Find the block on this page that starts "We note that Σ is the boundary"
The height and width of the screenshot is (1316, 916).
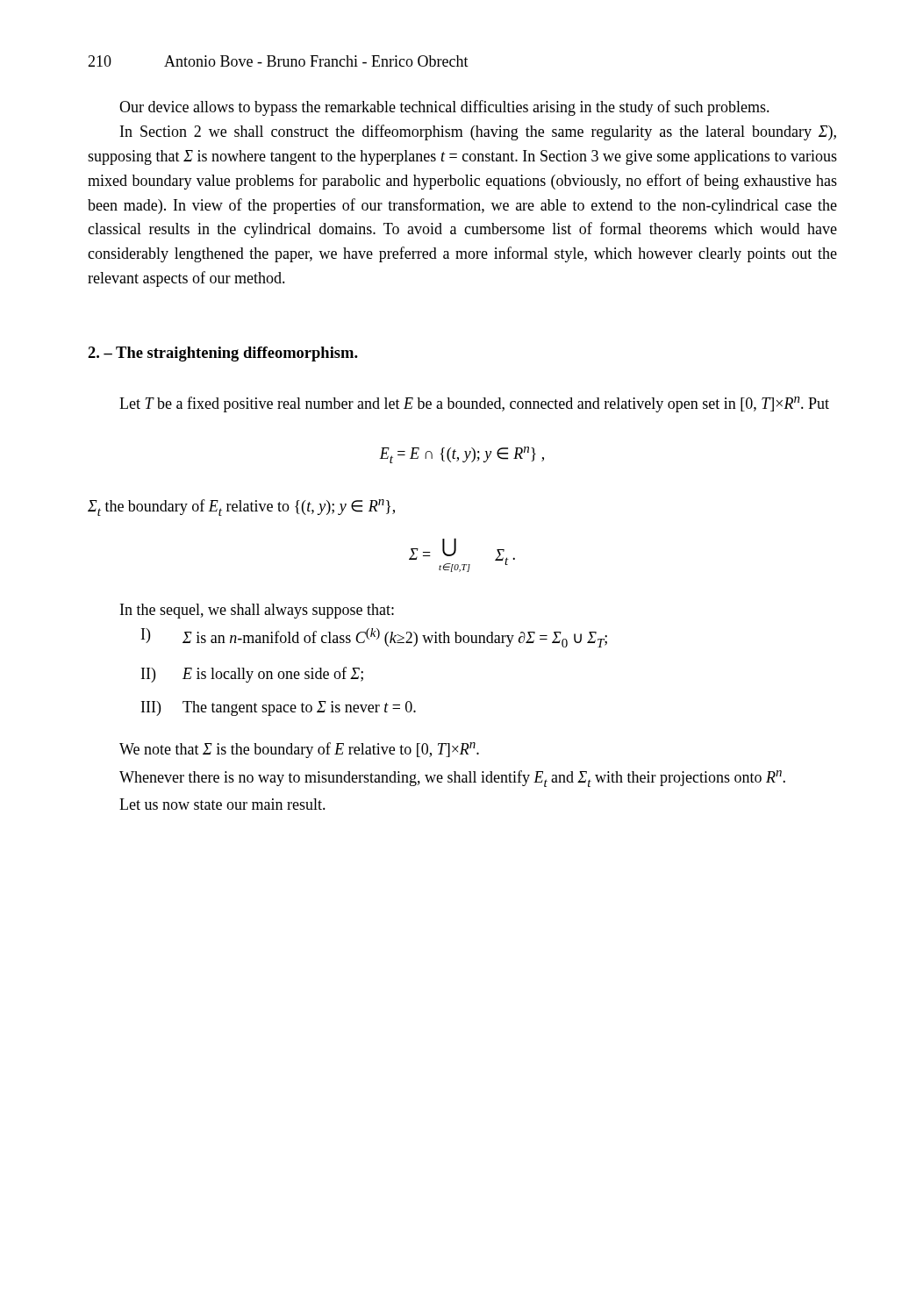462,776
